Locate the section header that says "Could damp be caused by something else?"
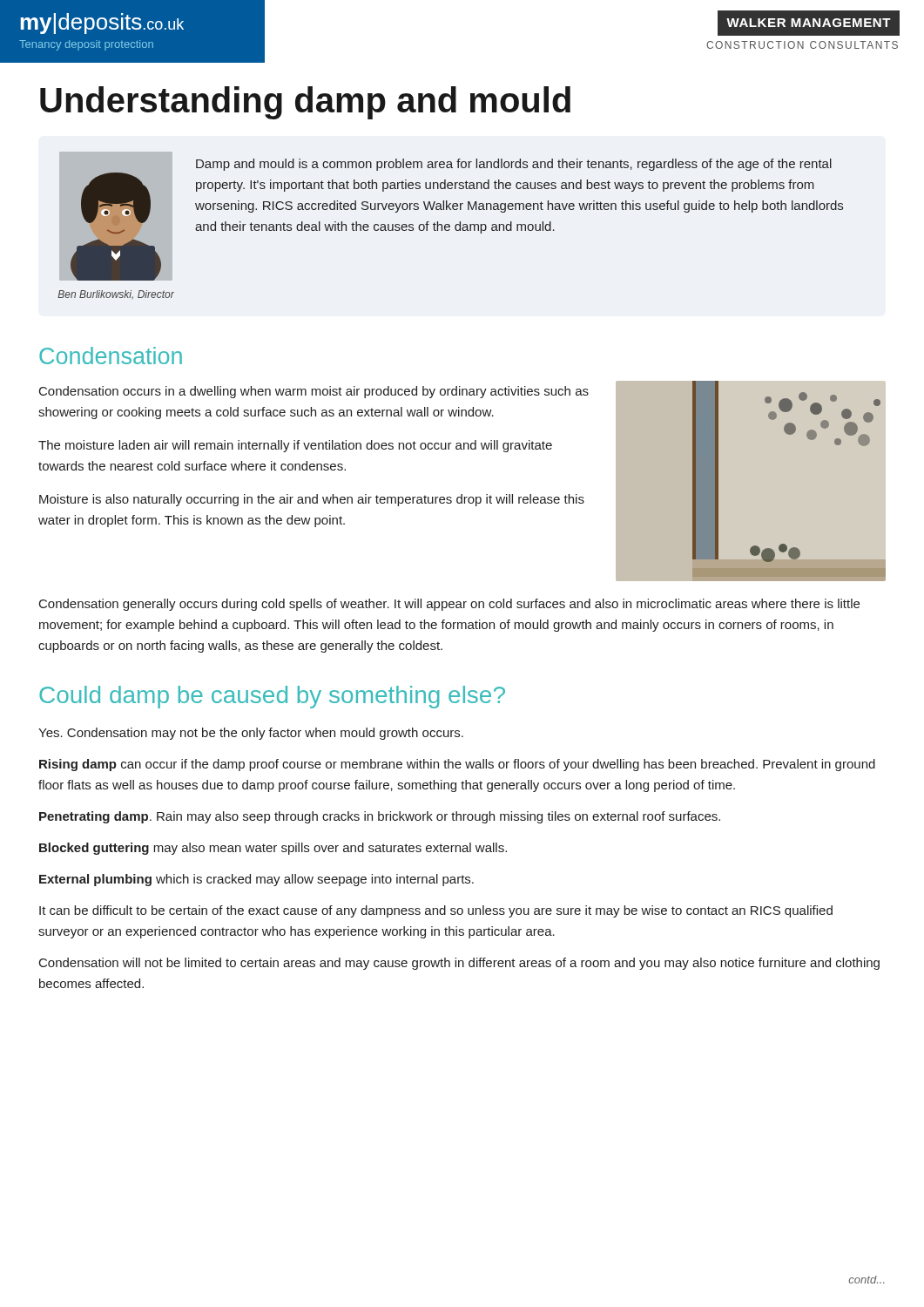The height and width of the screenshot is (1307, 924). click(x=272, y=695)
